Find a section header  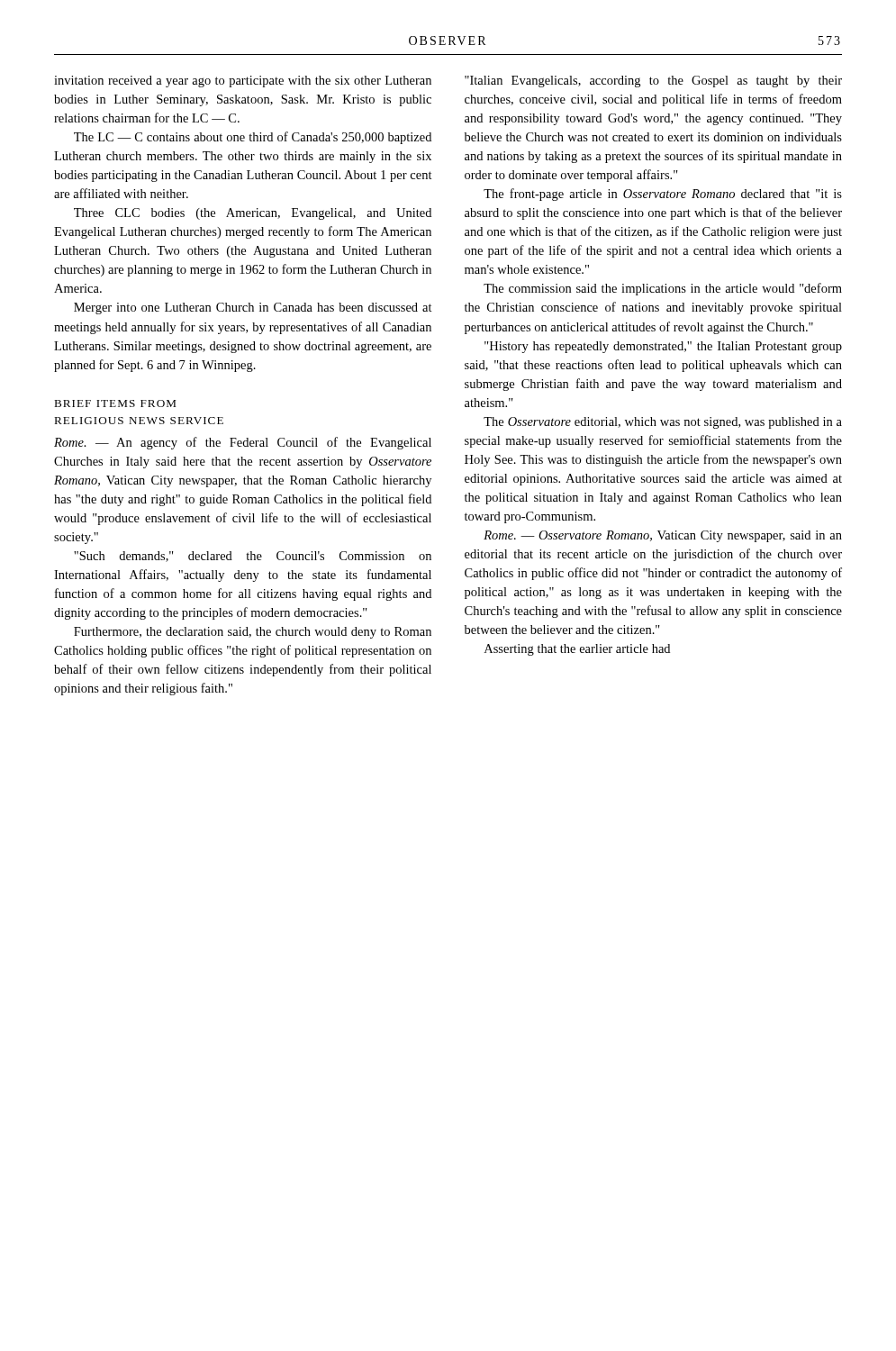tap(139, 411)
